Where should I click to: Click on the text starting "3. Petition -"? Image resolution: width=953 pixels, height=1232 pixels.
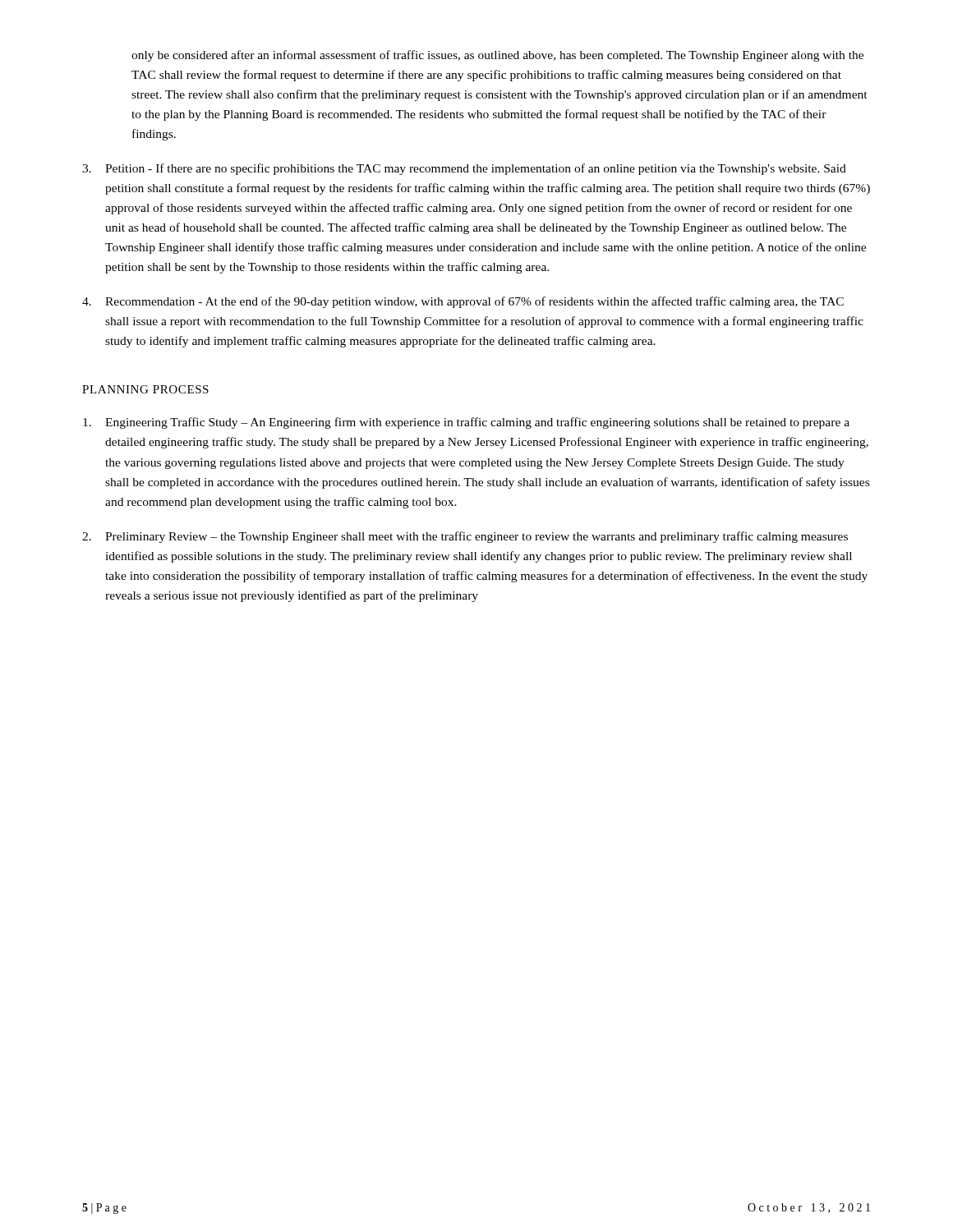[x=476, y=218]
